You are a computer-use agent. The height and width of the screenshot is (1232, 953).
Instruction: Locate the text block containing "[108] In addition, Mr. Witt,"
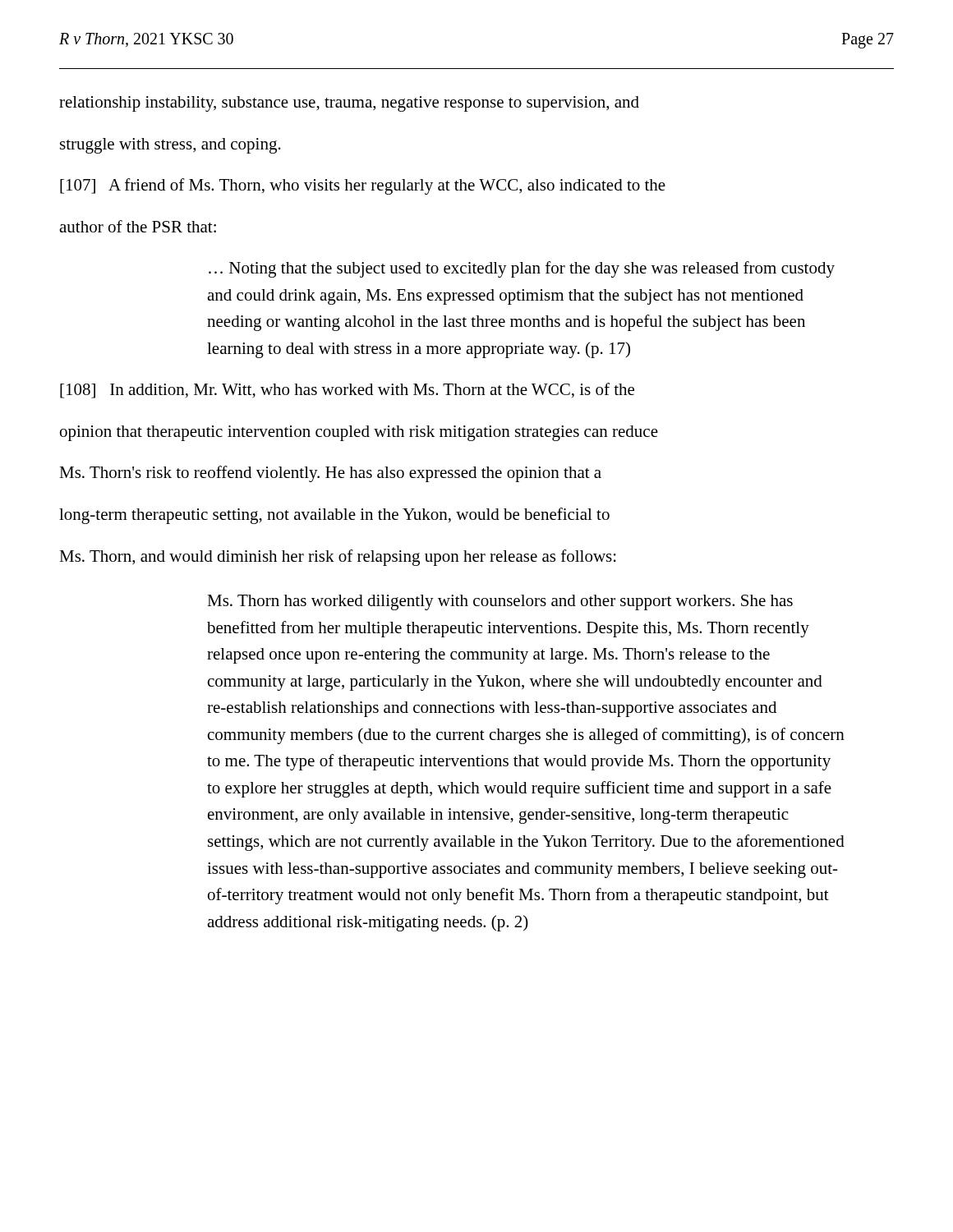coord(347,390)
